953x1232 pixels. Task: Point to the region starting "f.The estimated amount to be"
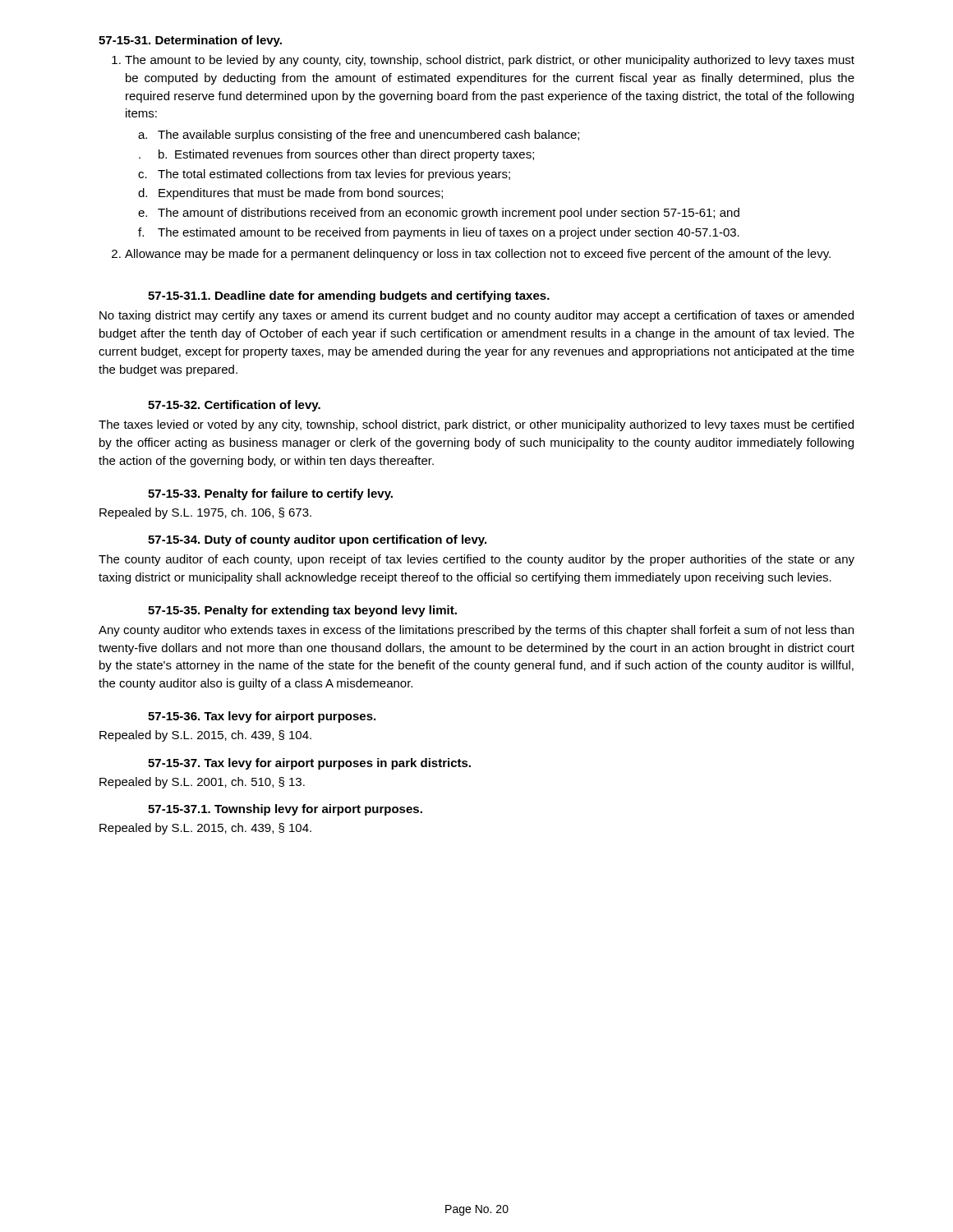click(x=496, y=232)
